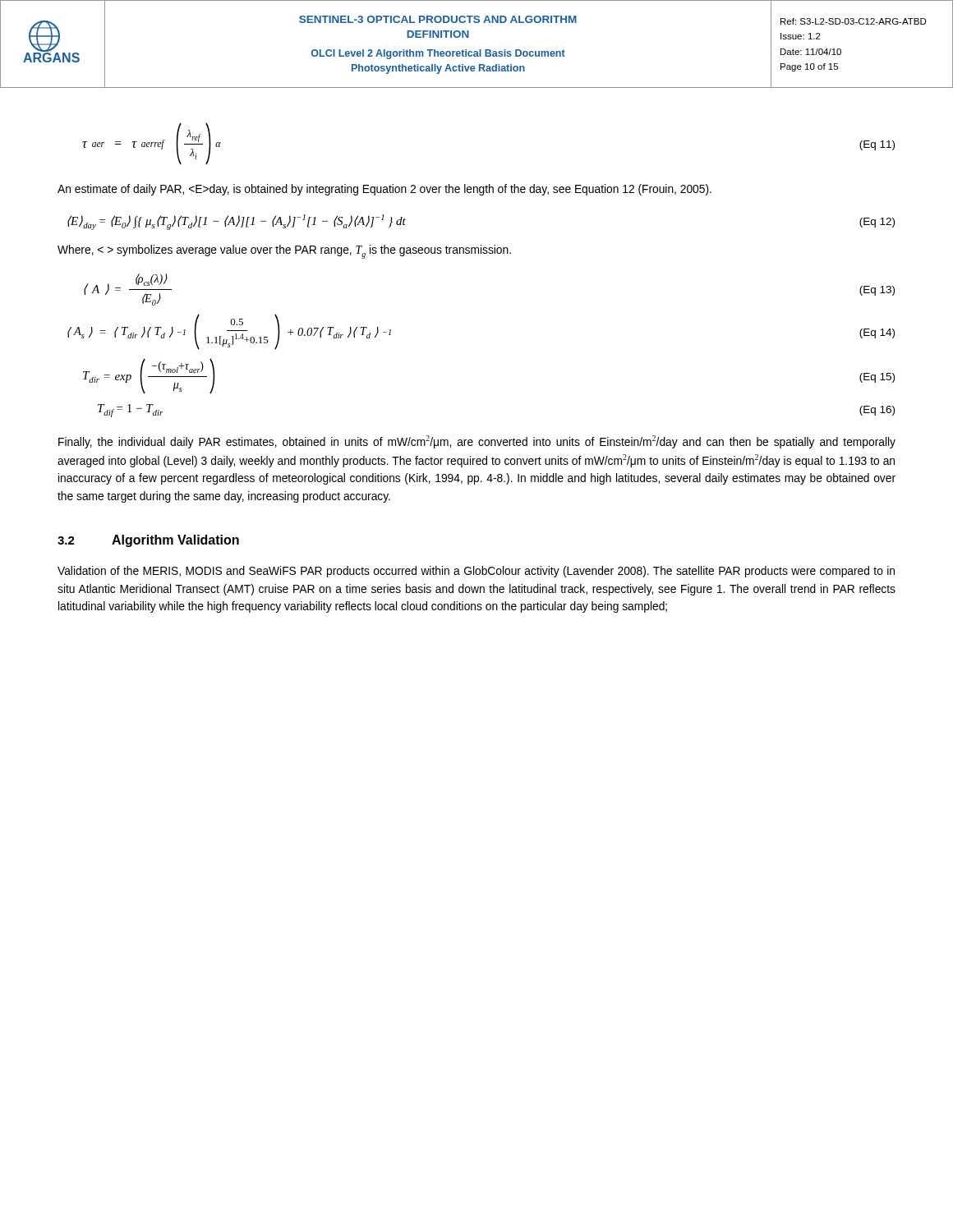Click on the passage starting "Finally, the individual daily PAR estimates, obtained"
The image size is (953, 1232).
coord(476,468)
